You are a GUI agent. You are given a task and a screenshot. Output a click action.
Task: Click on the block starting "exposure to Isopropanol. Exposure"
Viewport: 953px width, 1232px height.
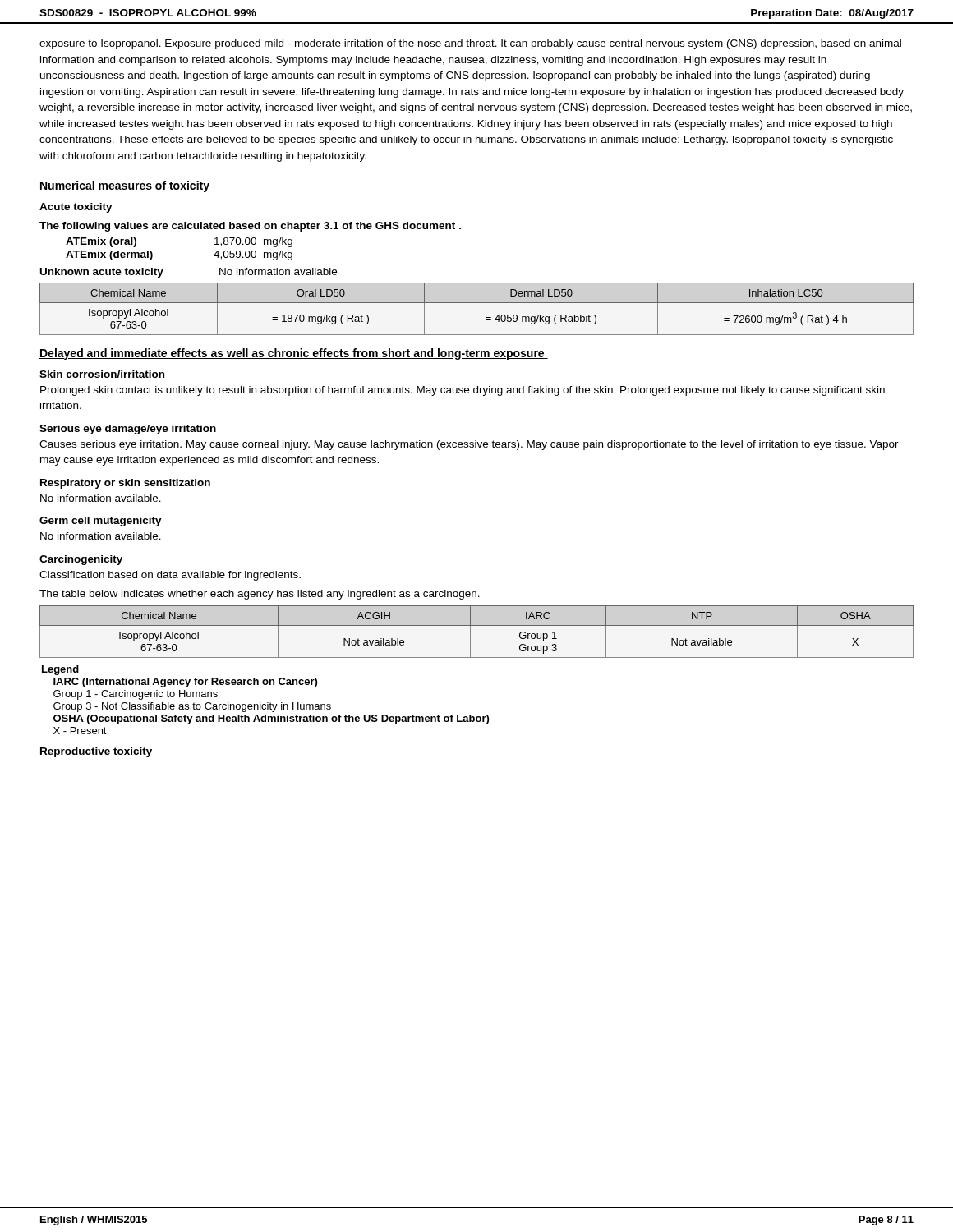[476, 99]
